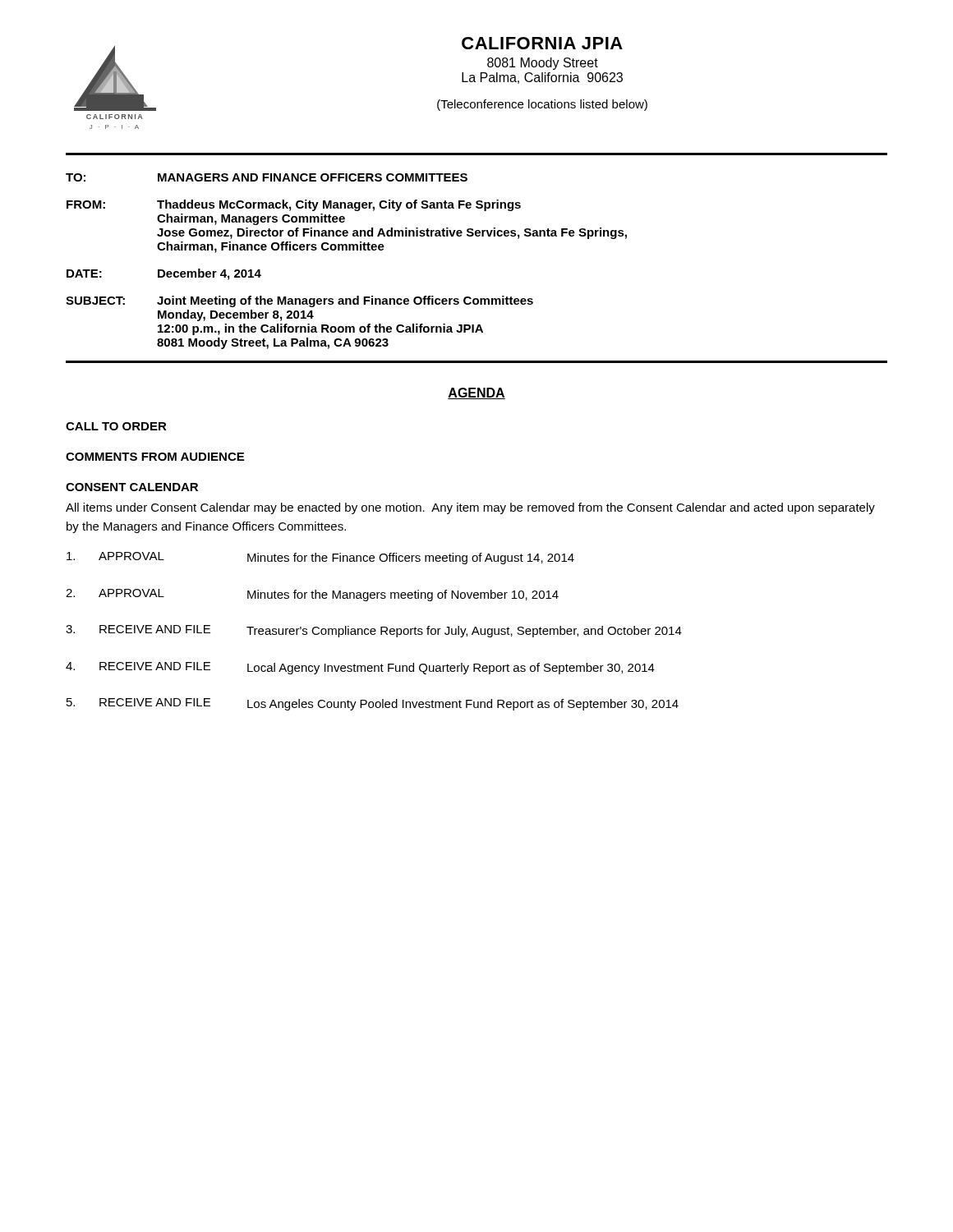Locate the region starting "(Teleconference locations listed below)"
953x1232 pixels.
542,104
